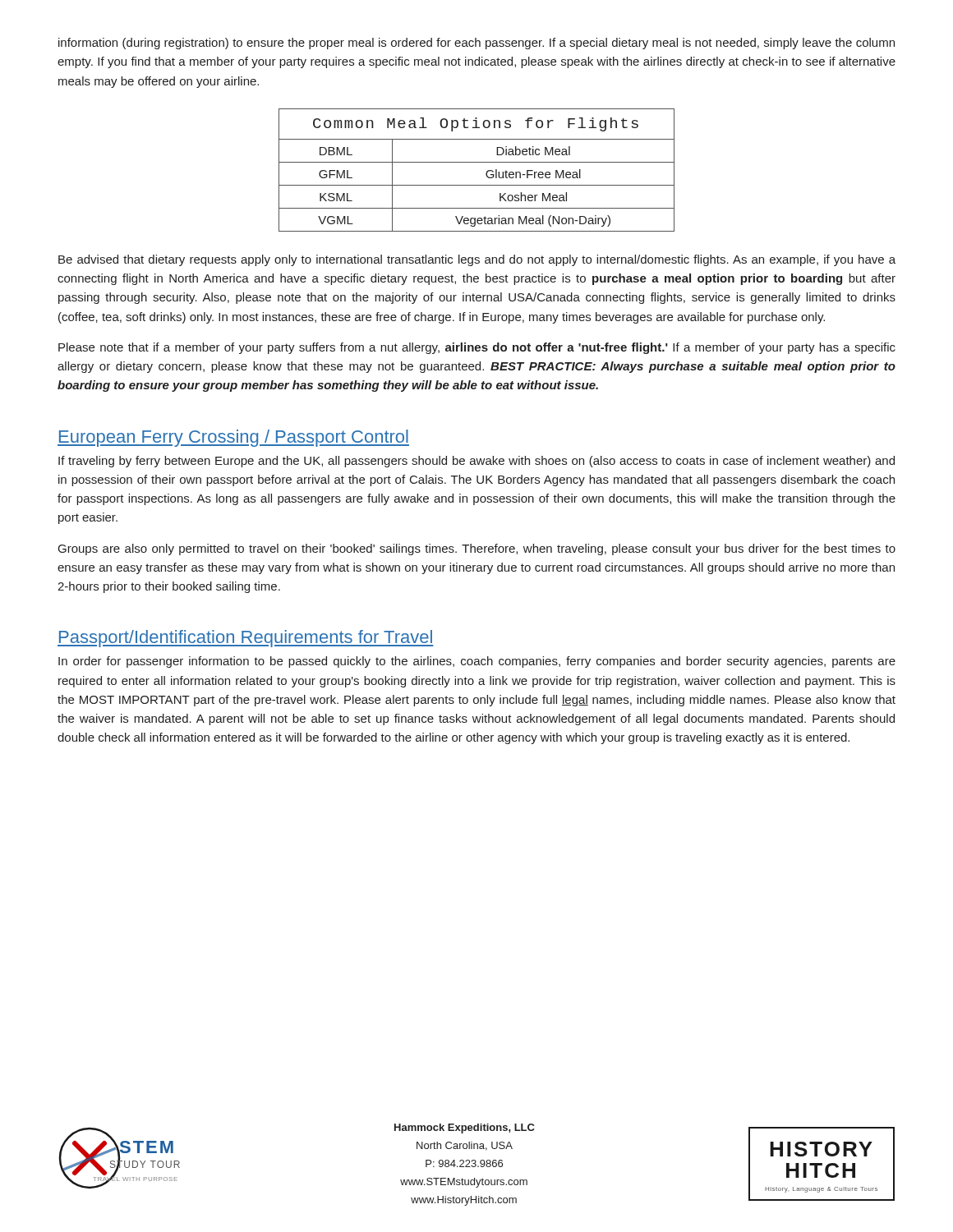Select the region starting "European Ferry Crossing / Passport Control"
The image size is (953, 1232).
(233, 436)
